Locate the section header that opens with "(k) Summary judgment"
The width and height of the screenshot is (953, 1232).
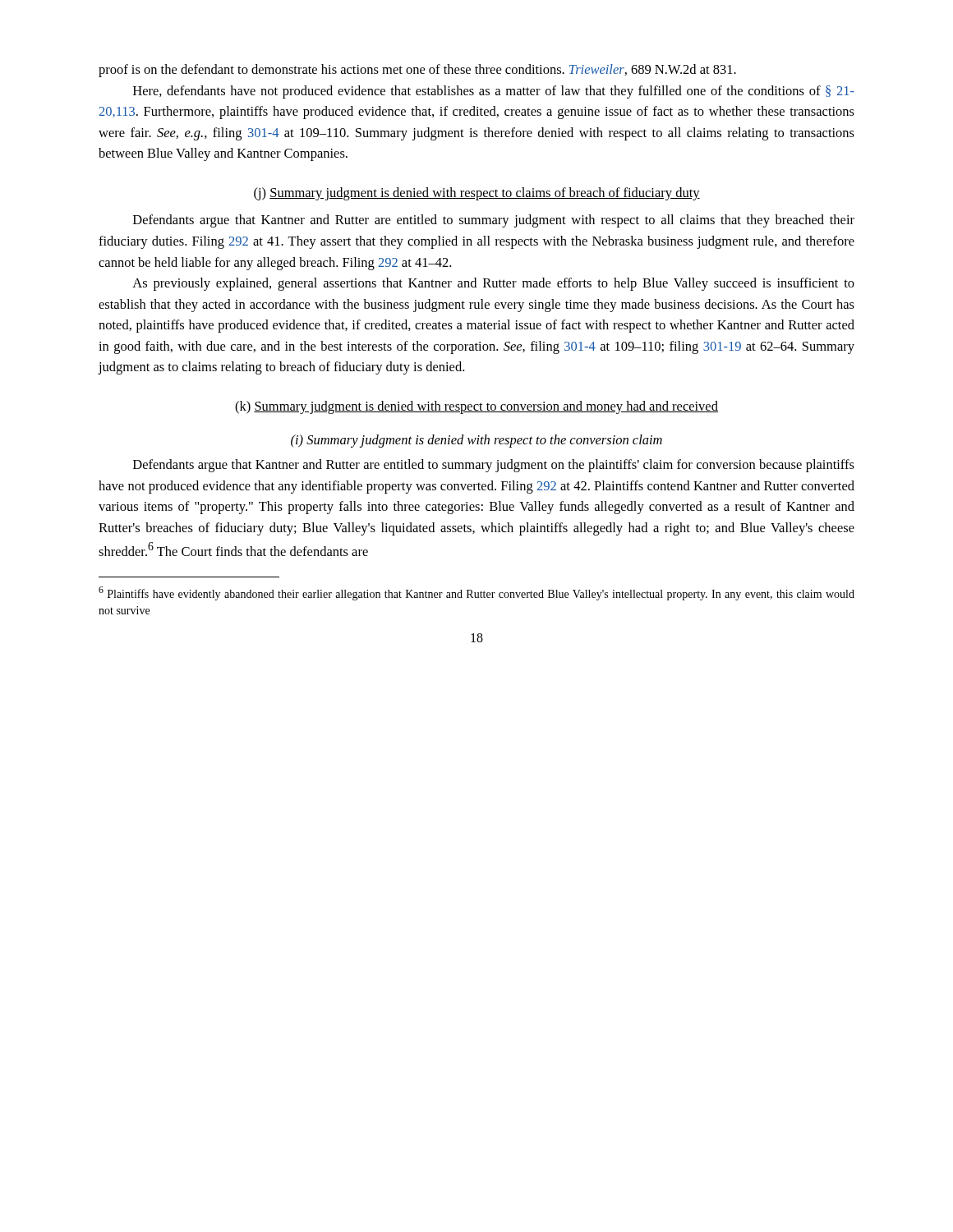pos(476,406)
